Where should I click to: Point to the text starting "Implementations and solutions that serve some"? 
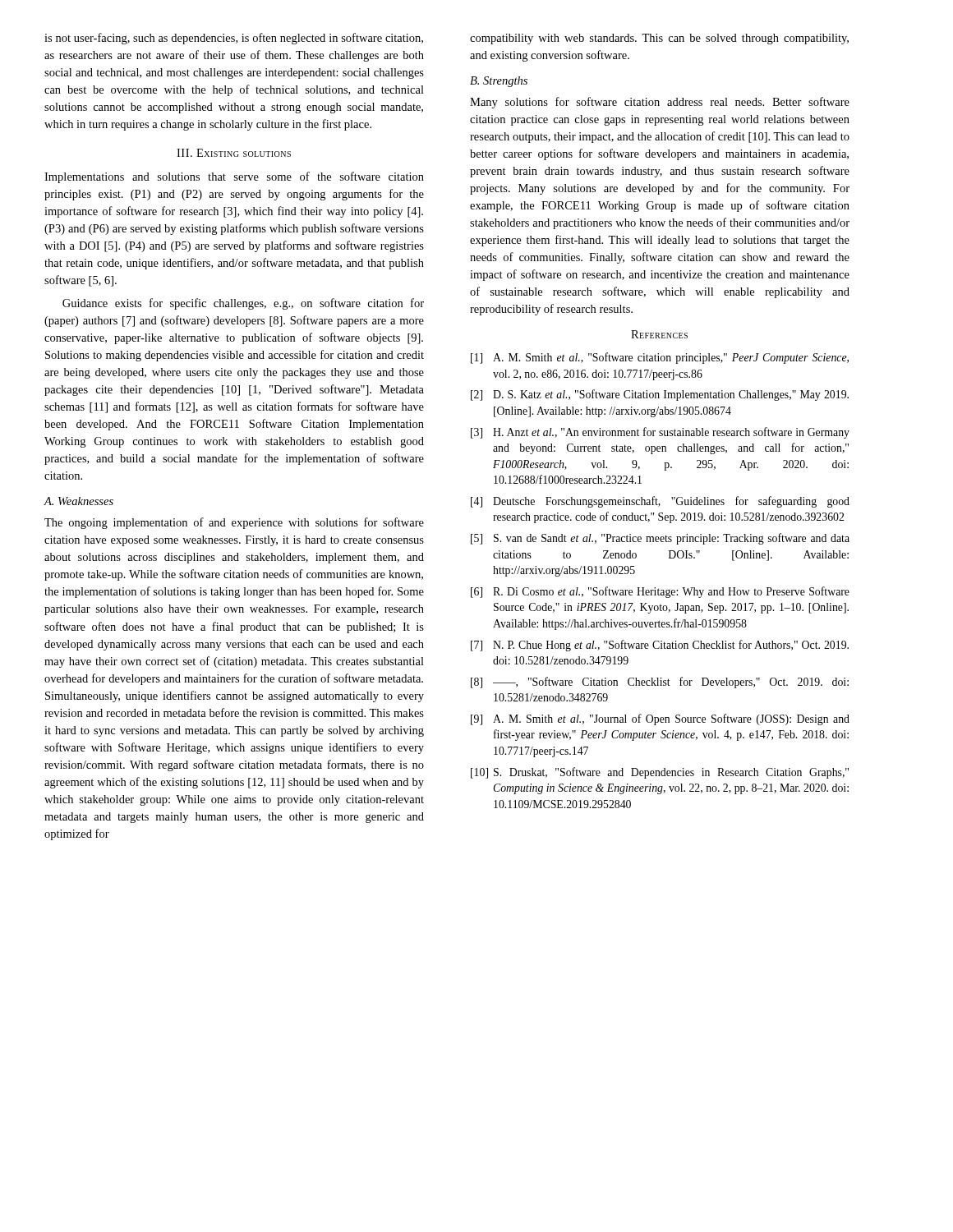pyautogui.click(x=234, y=327)
